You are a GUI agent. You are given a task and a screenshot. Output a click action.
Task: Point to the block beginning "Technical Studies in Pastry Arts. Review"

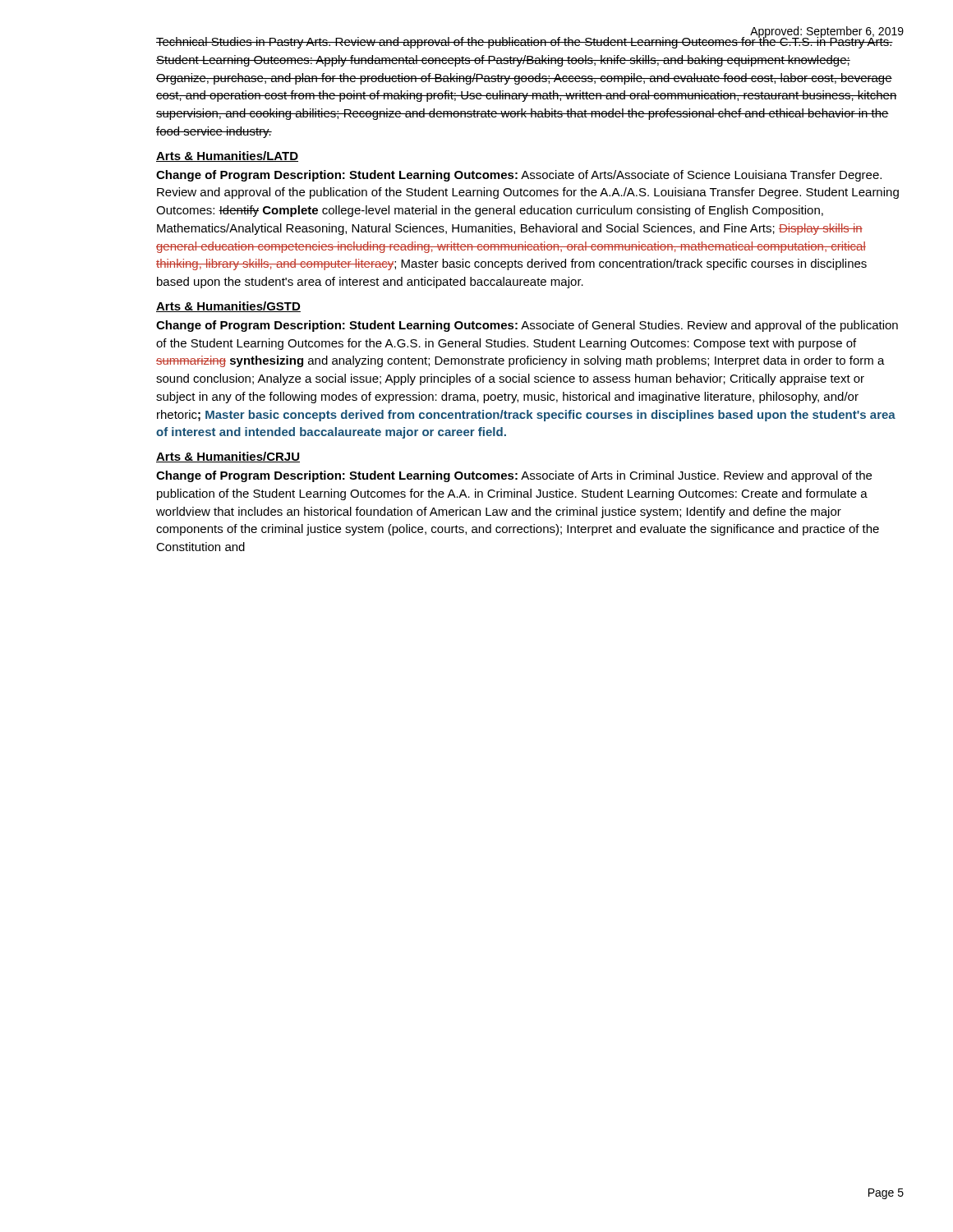530,86
